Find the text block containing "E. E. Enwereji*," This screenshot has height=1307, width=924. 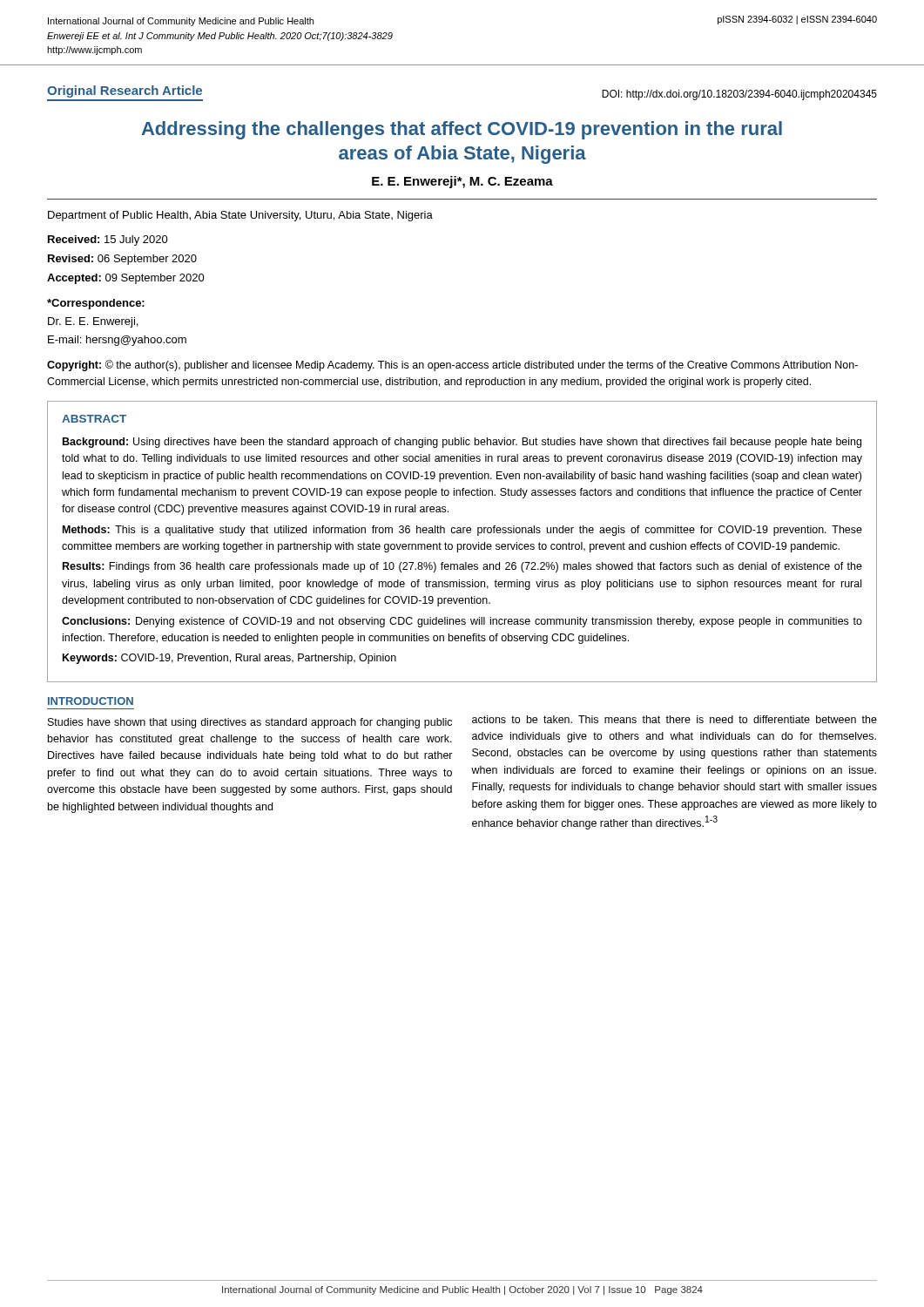tap(462, 181)
